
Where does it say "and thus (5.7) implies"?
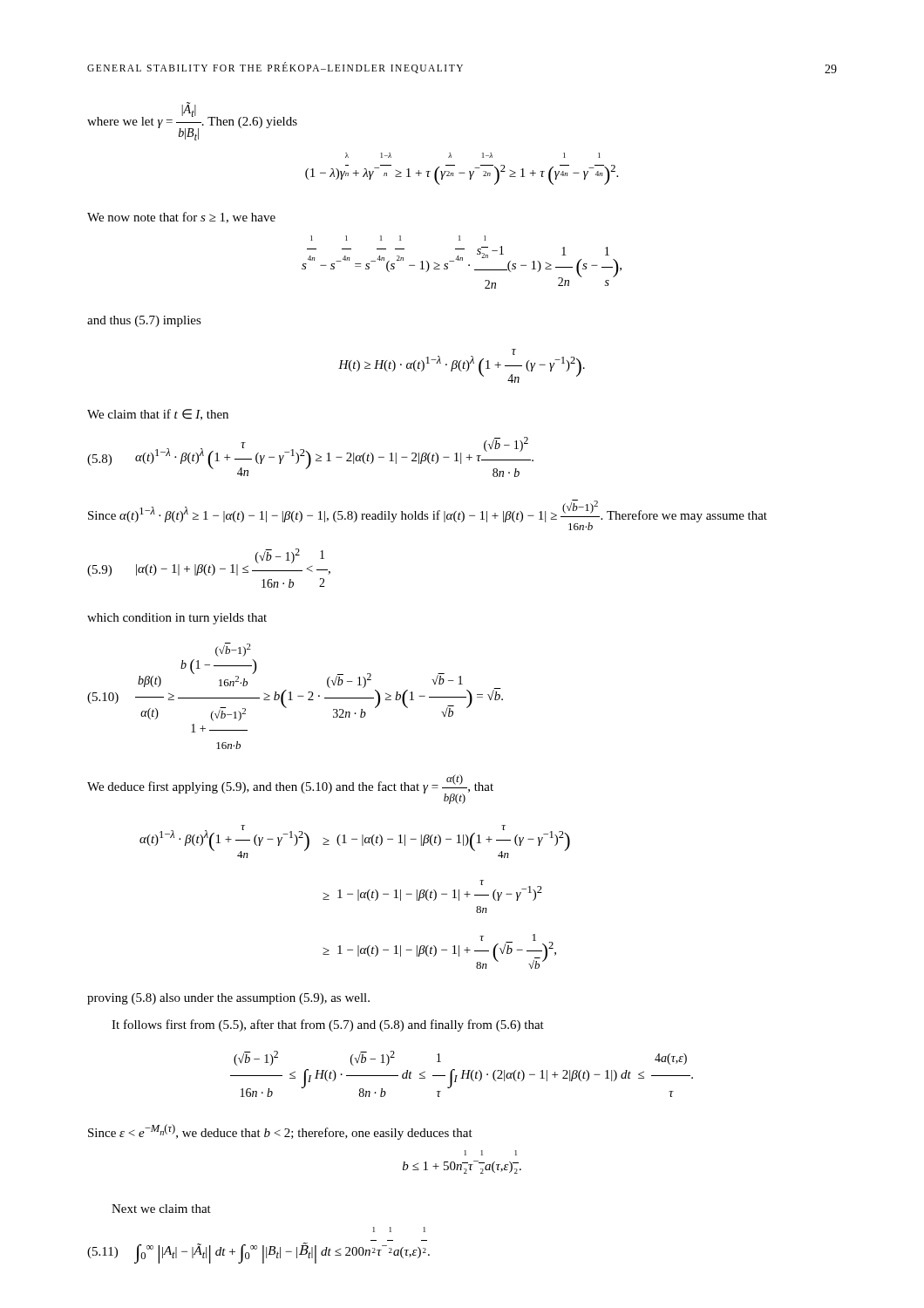144,320
